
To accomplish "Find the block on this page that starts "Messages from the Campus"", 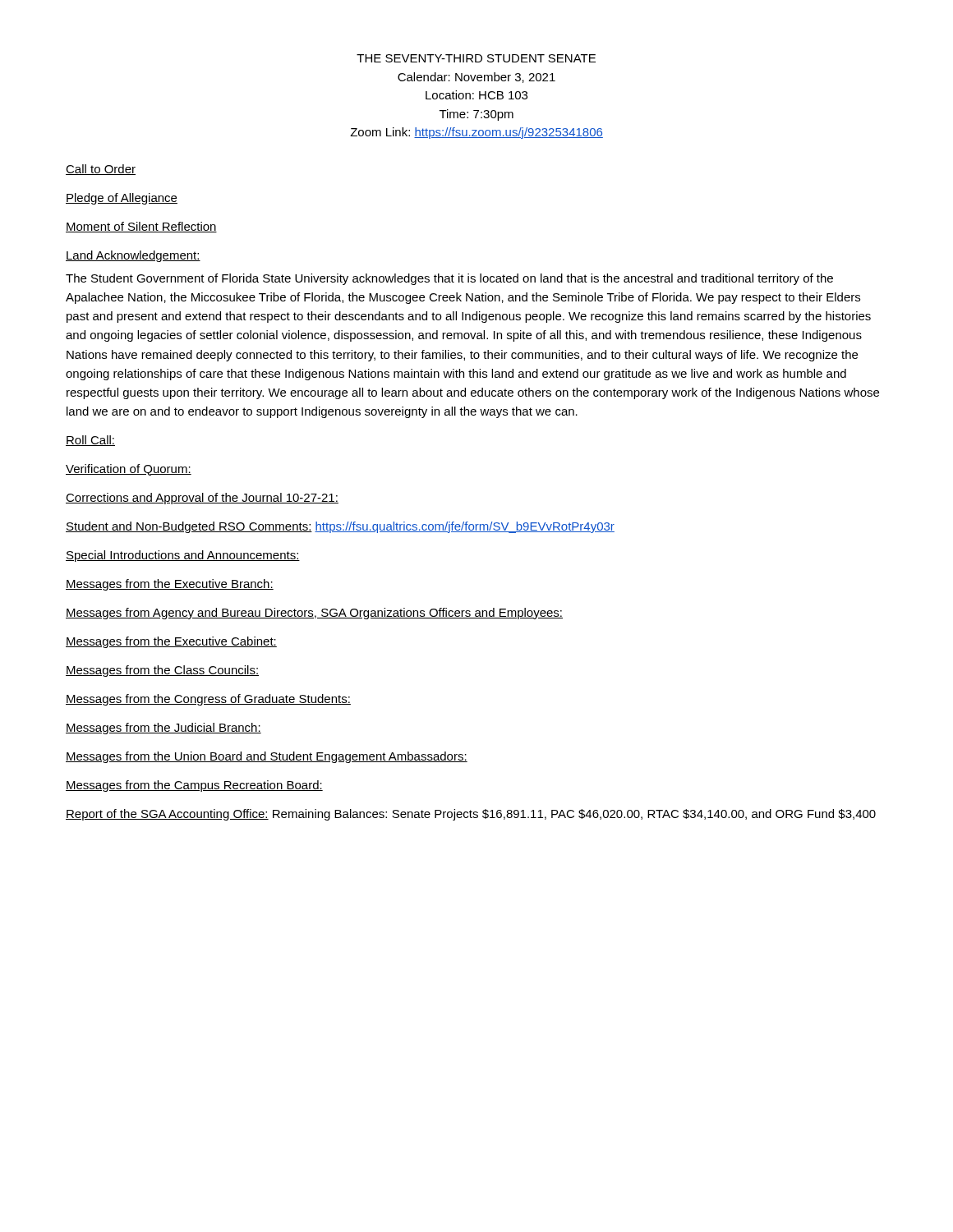I will 194,784.
